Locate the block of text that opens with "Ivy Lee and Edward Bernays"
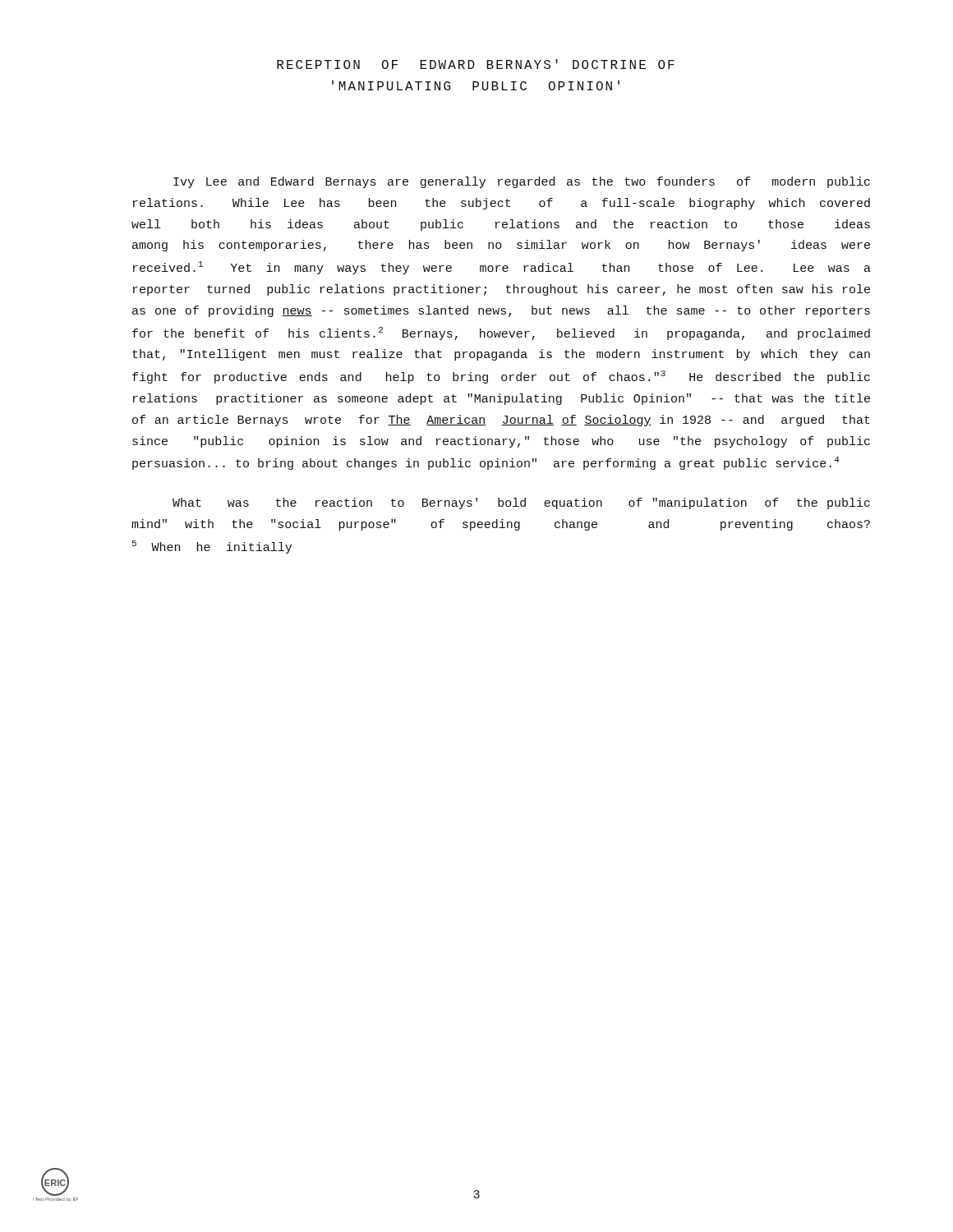Image resolution: width=953 pixels, height=1232 pixels. [x=501, y=366]
